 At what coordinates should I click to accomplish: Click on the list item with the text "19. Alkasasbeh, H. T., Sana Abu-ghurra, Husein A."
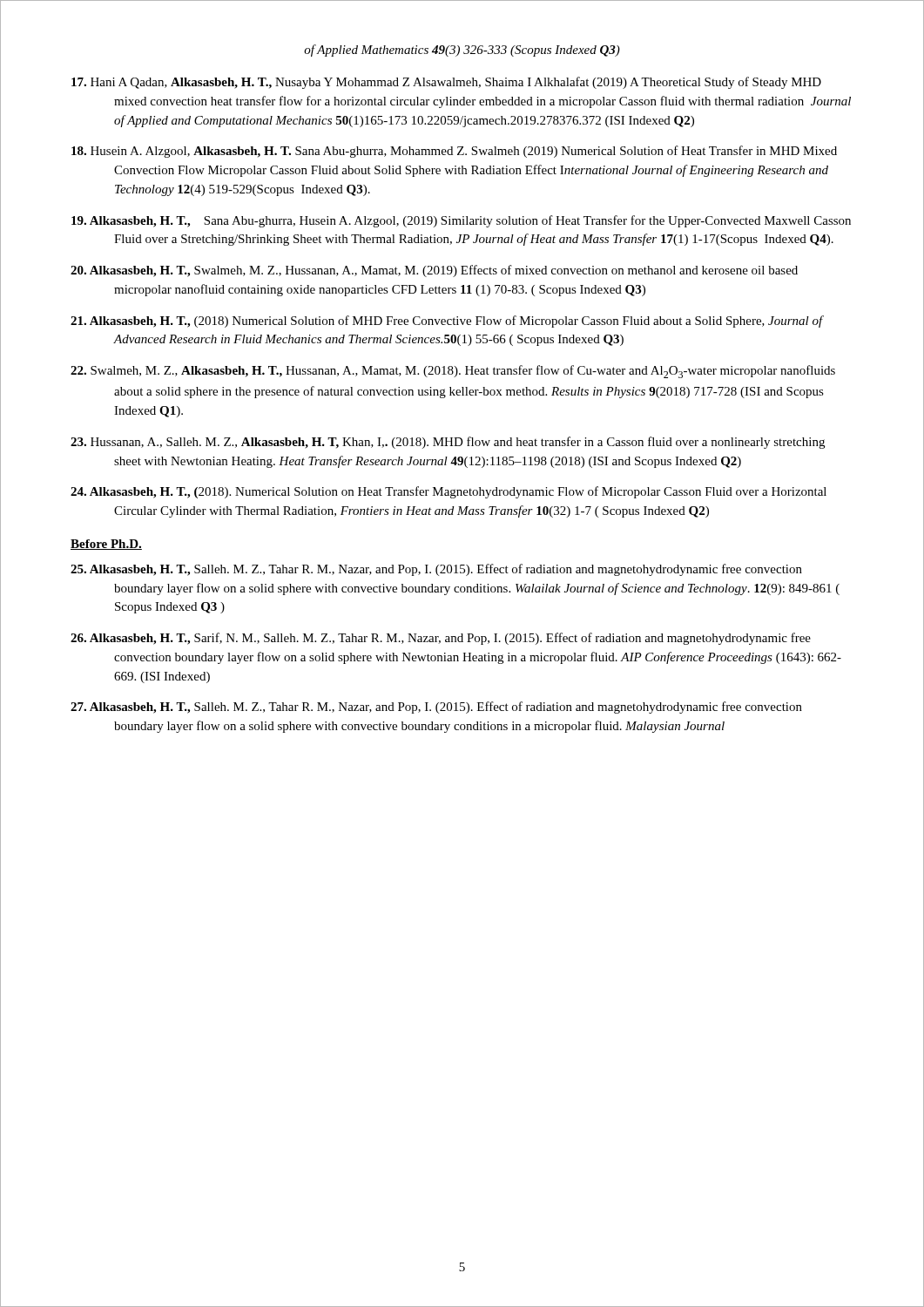click(x=461, y=230)
